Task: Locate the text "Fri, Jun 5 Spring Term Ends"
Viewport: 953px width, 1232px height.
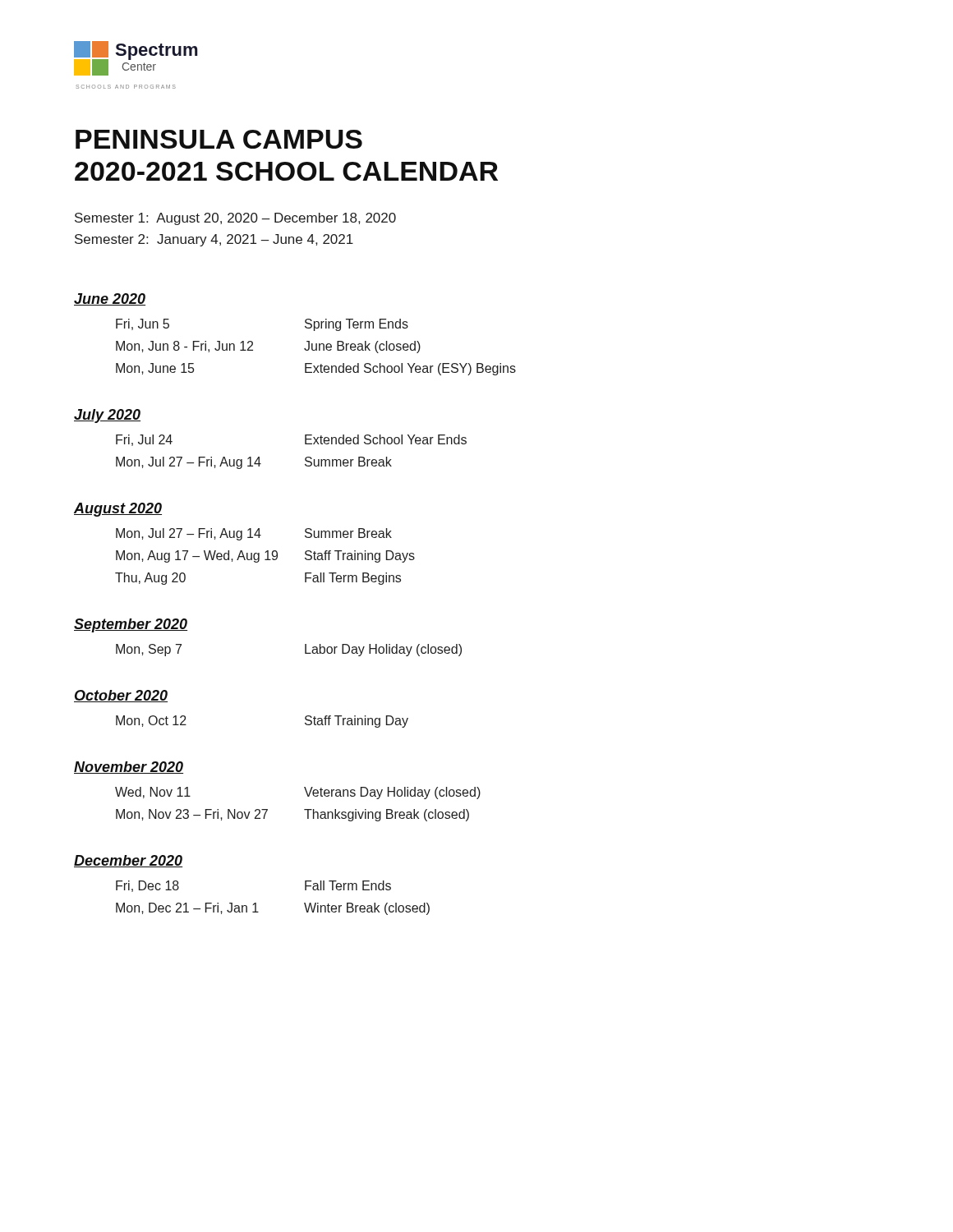Action: [x=143, y=325]
